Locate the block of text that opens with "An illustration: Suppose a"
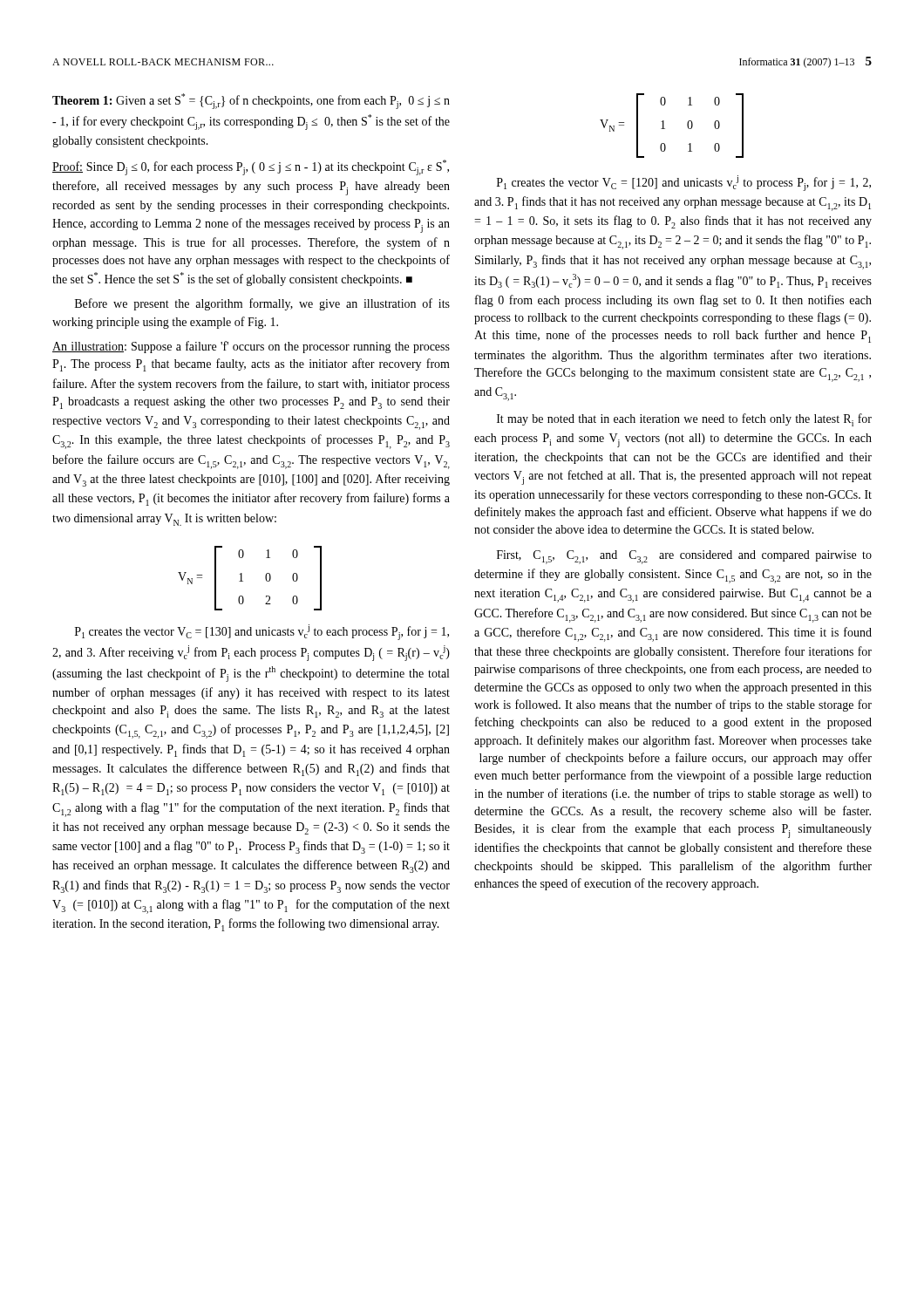The width and height of the screenshot is (924, 1308). [x=251, y=434]
